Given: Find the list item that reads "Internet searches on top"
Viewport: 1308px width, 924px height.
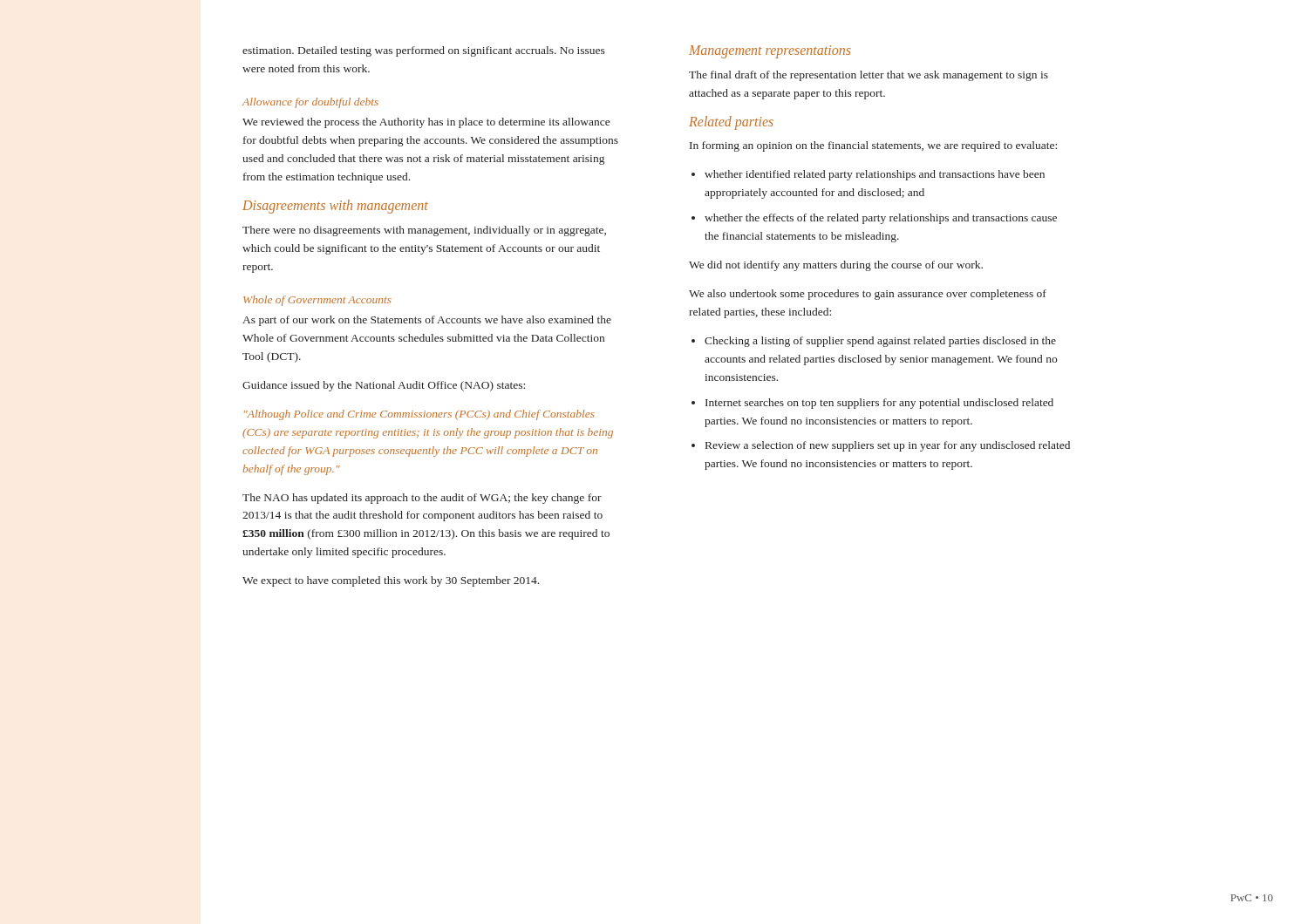Looking at the screenshot, I should (x=879, y=411).
